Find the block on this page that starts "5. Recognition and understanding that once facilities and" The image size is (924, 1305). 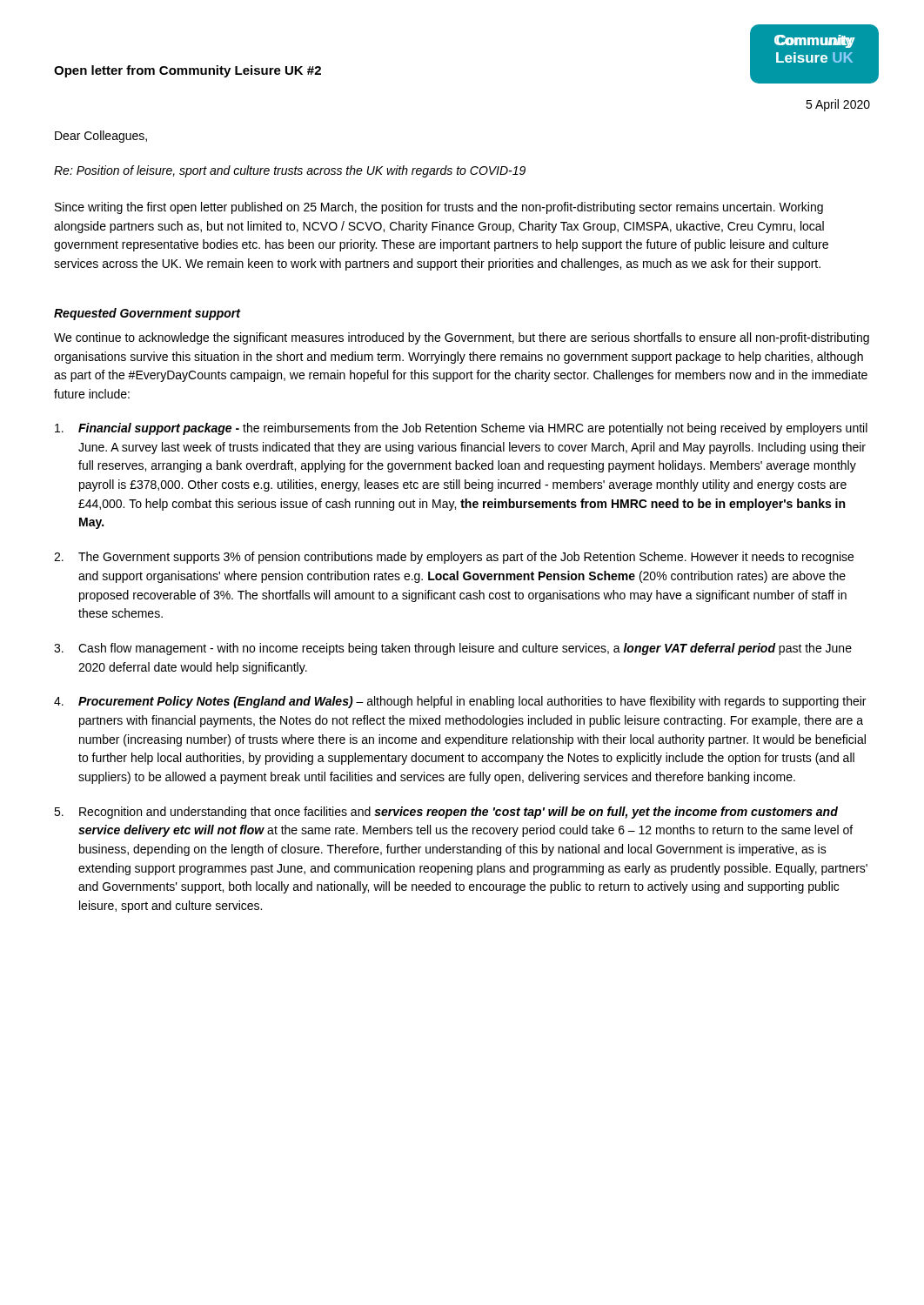(462, 859)
